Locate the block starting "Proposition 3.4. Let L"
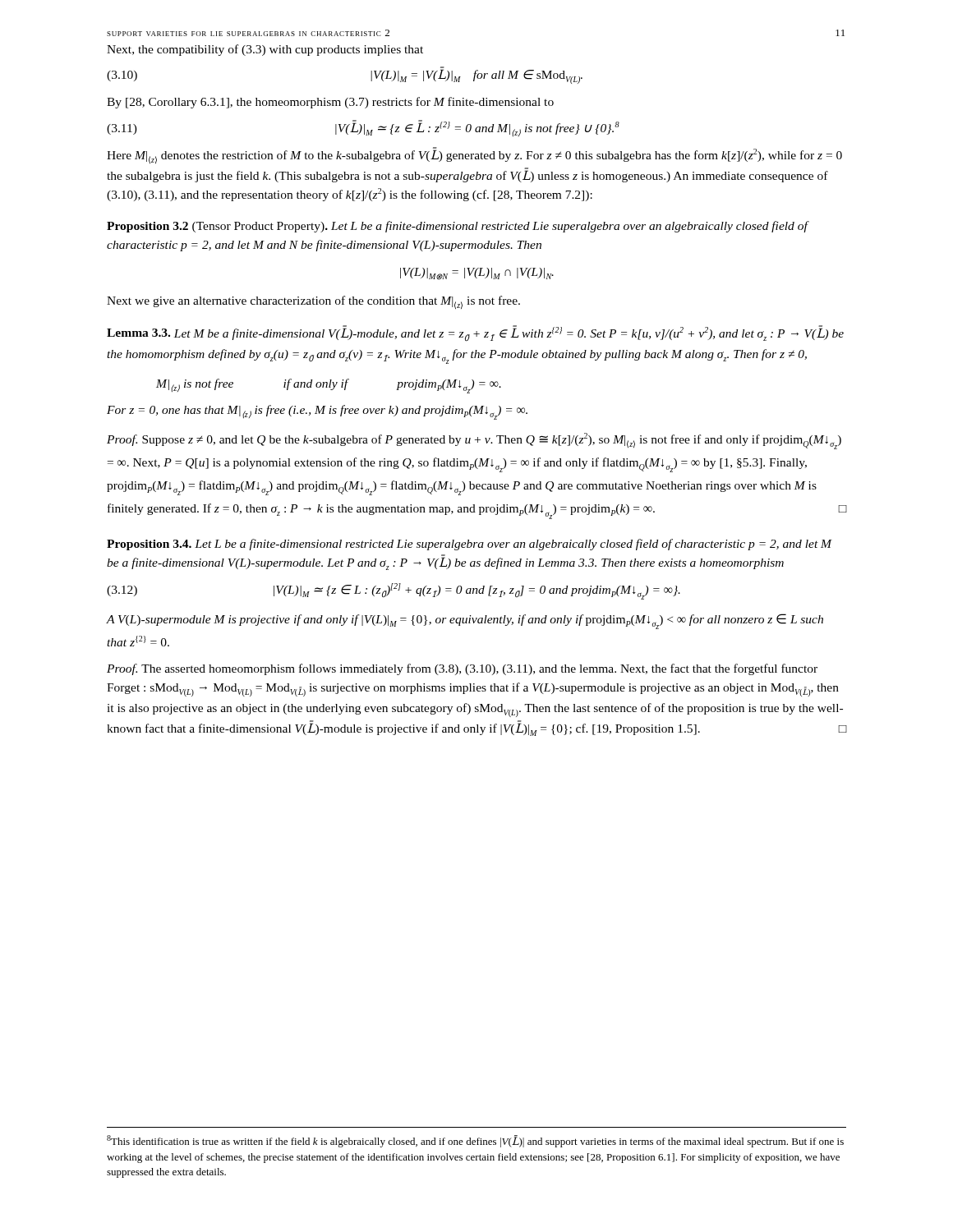 tap(476, 594)
